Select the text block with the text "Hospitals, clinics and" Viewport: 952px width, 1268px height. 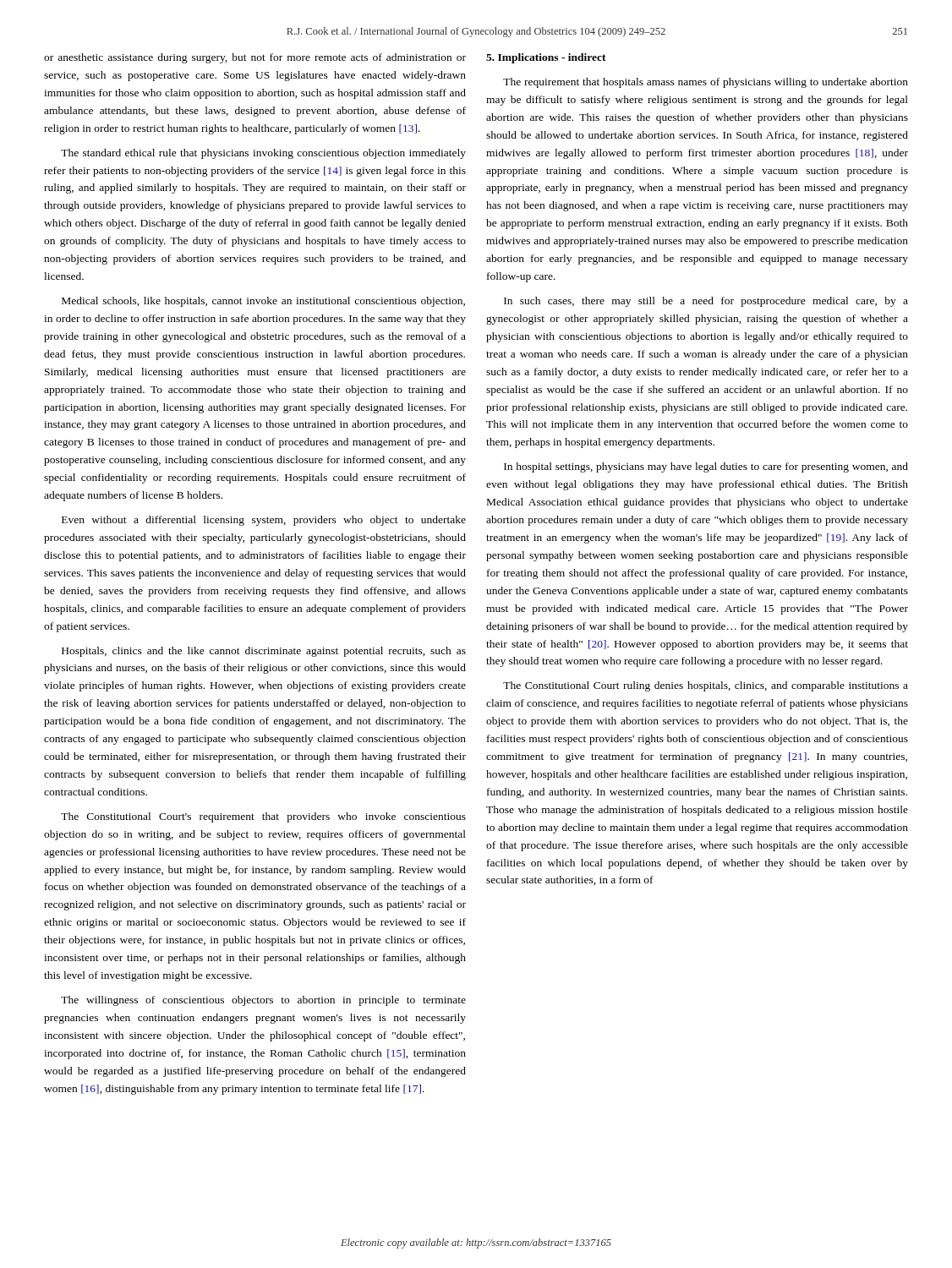tap(255, 722)
